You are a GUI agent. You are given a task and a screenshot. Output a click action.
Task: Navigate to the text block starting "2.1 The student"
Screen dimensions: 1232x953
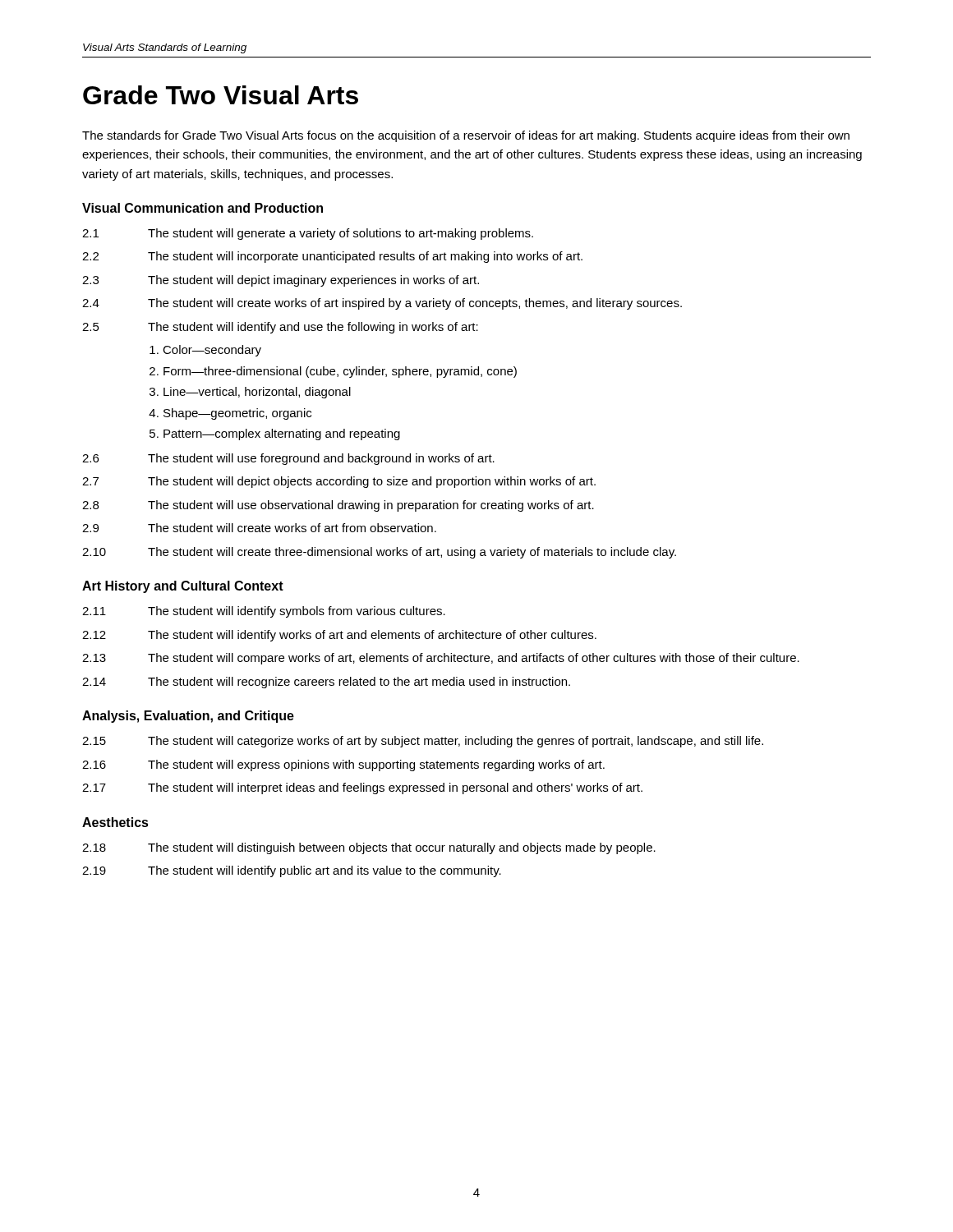(x=476, y=233)
